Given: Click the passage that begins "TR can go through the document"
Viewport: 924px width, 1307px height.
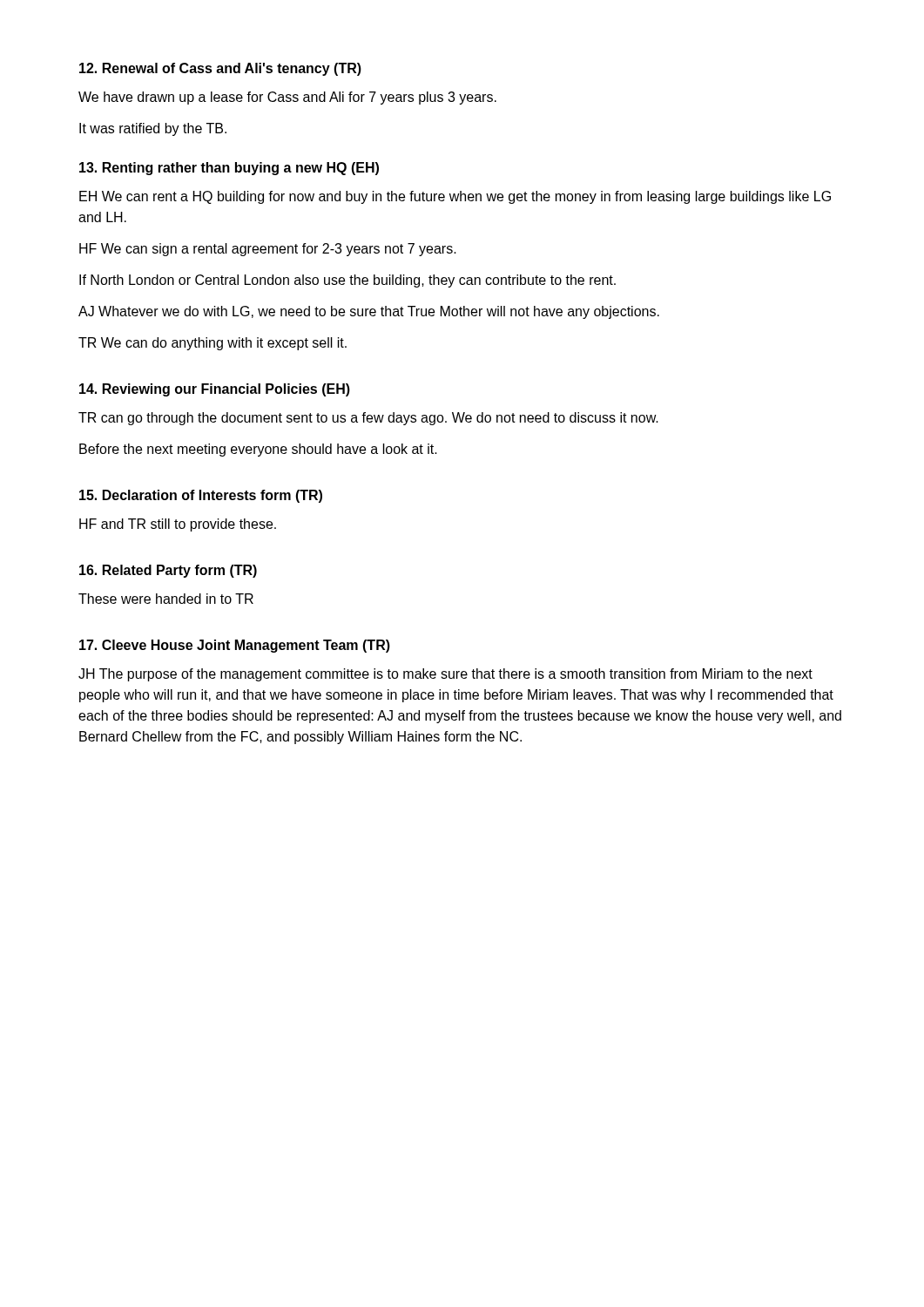Looking at the screenshot, I should 369,418.
